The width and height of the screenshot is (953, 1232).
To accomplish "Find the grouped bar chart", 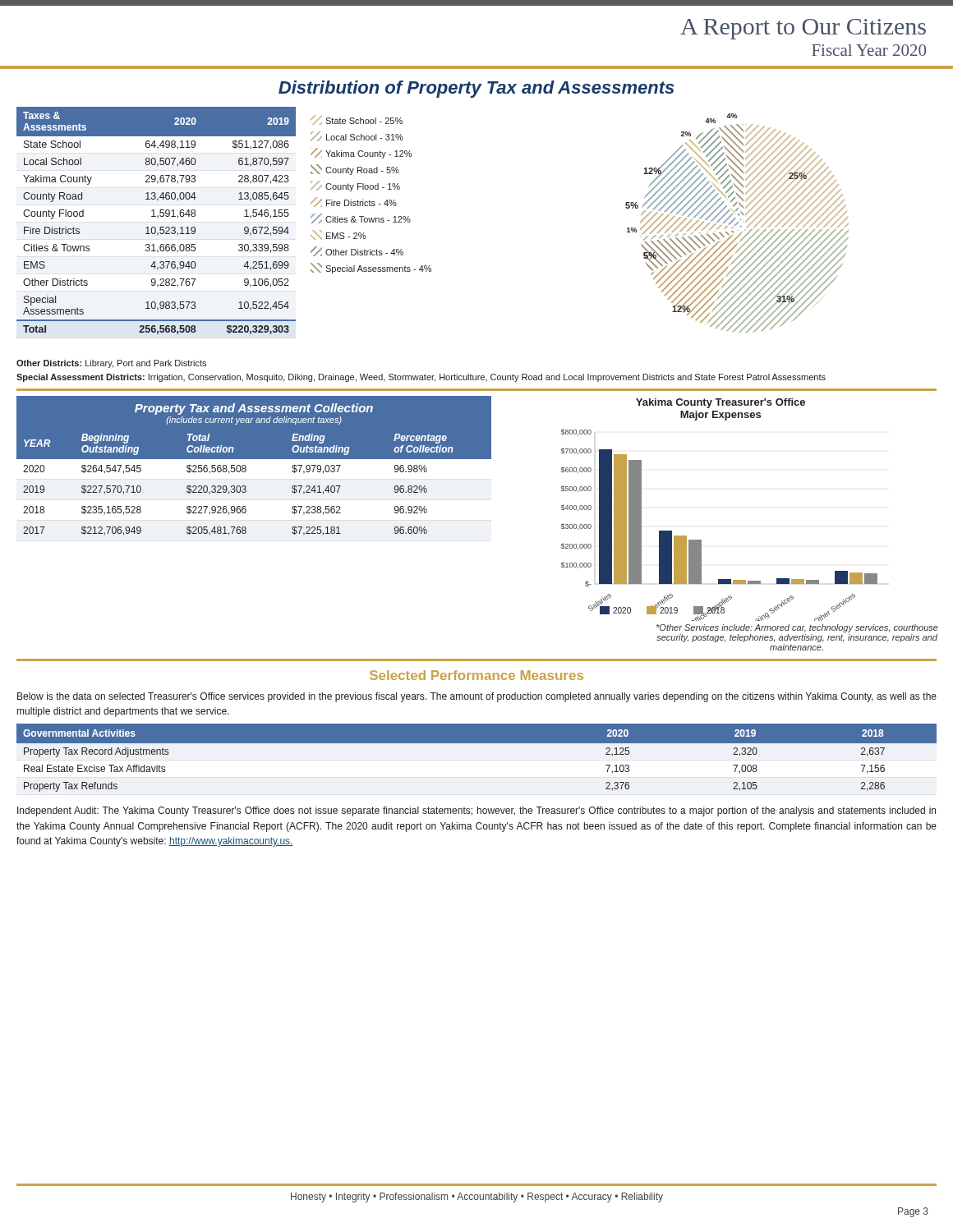I will [721, 508].
